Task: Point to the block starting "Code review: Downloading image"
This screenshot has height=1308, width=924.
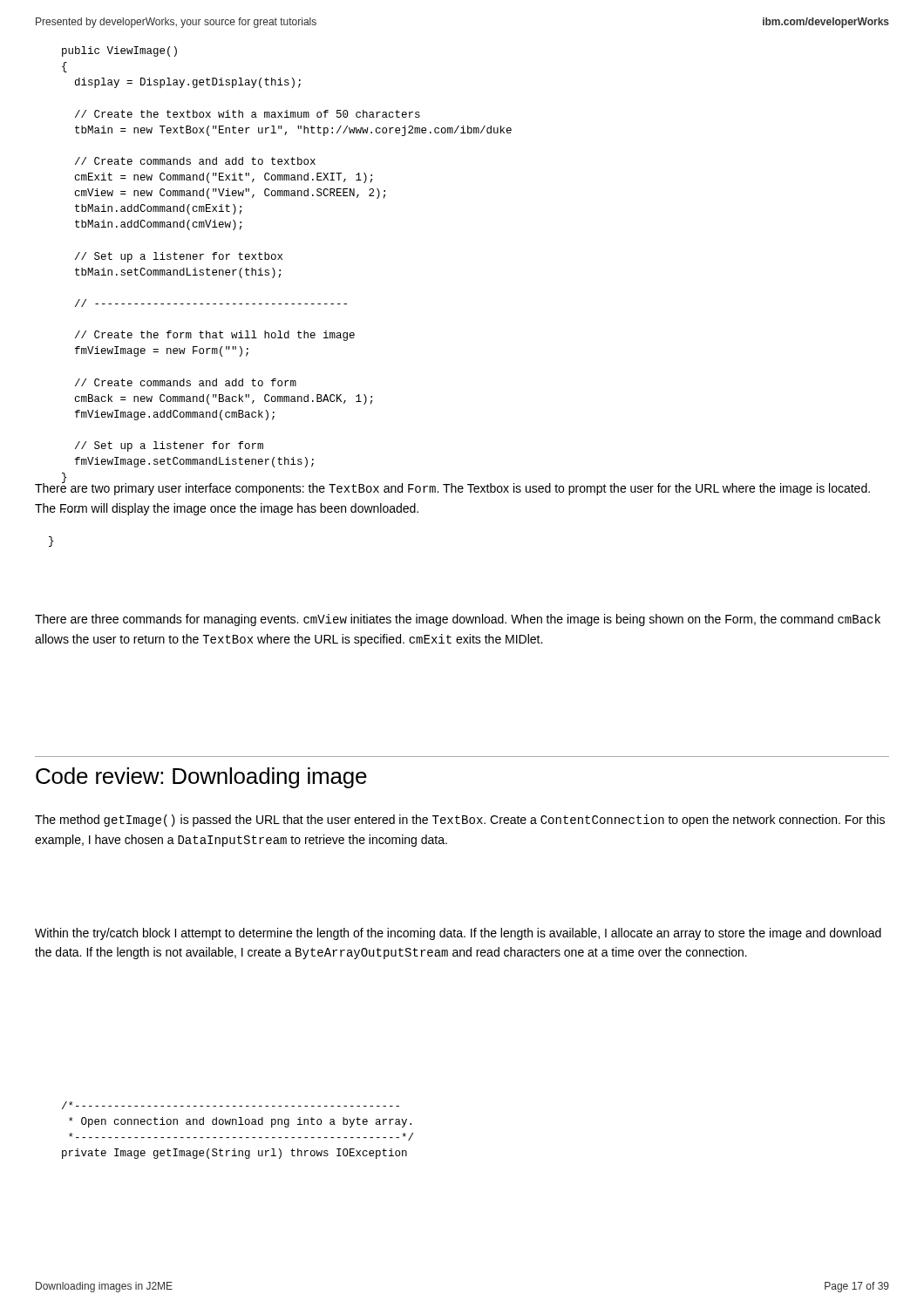Action: point(201,776)
